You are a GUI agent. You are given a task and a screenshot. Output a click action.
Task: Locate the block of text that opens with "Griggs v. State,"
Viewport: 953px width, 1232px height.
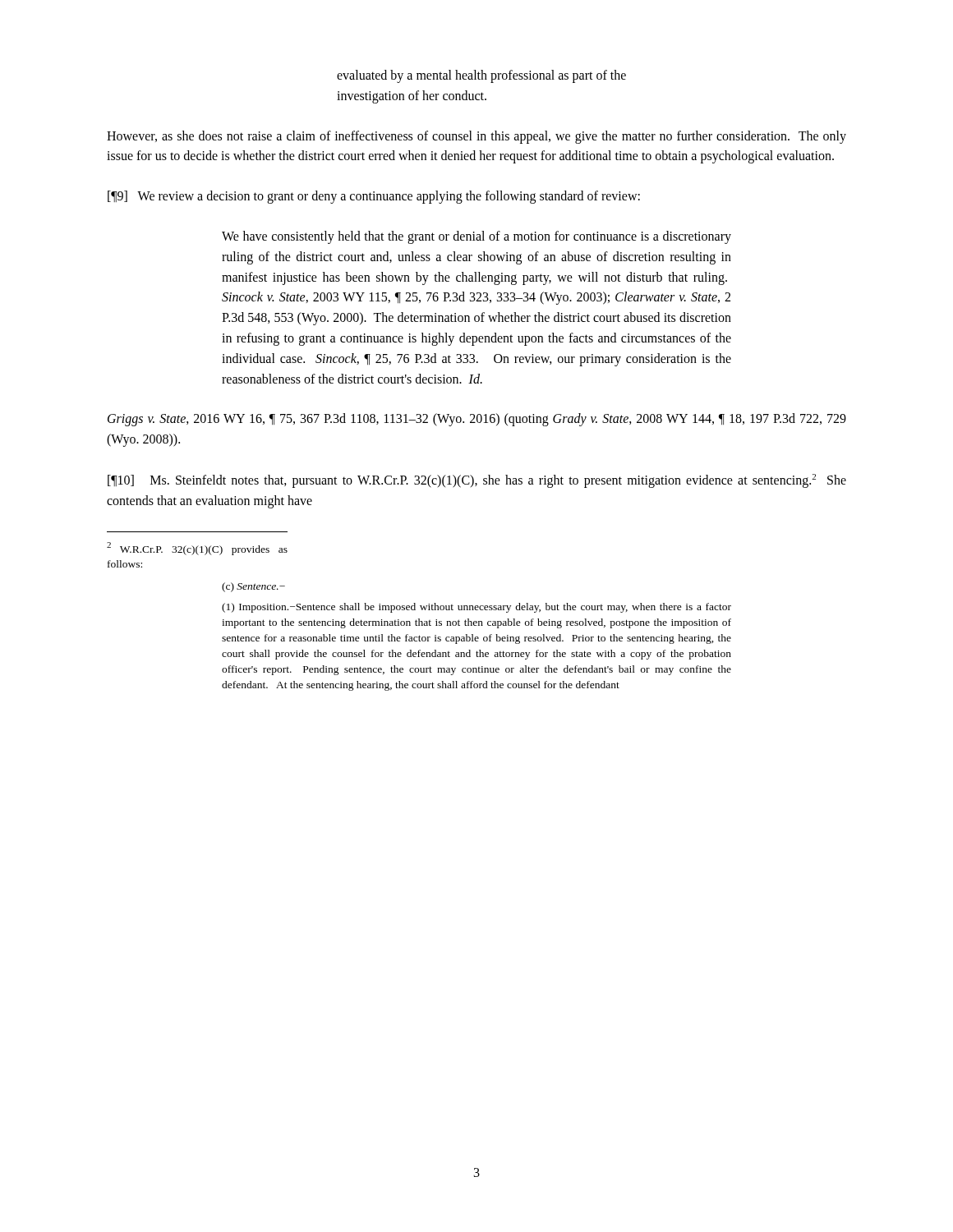click(476, 429)
